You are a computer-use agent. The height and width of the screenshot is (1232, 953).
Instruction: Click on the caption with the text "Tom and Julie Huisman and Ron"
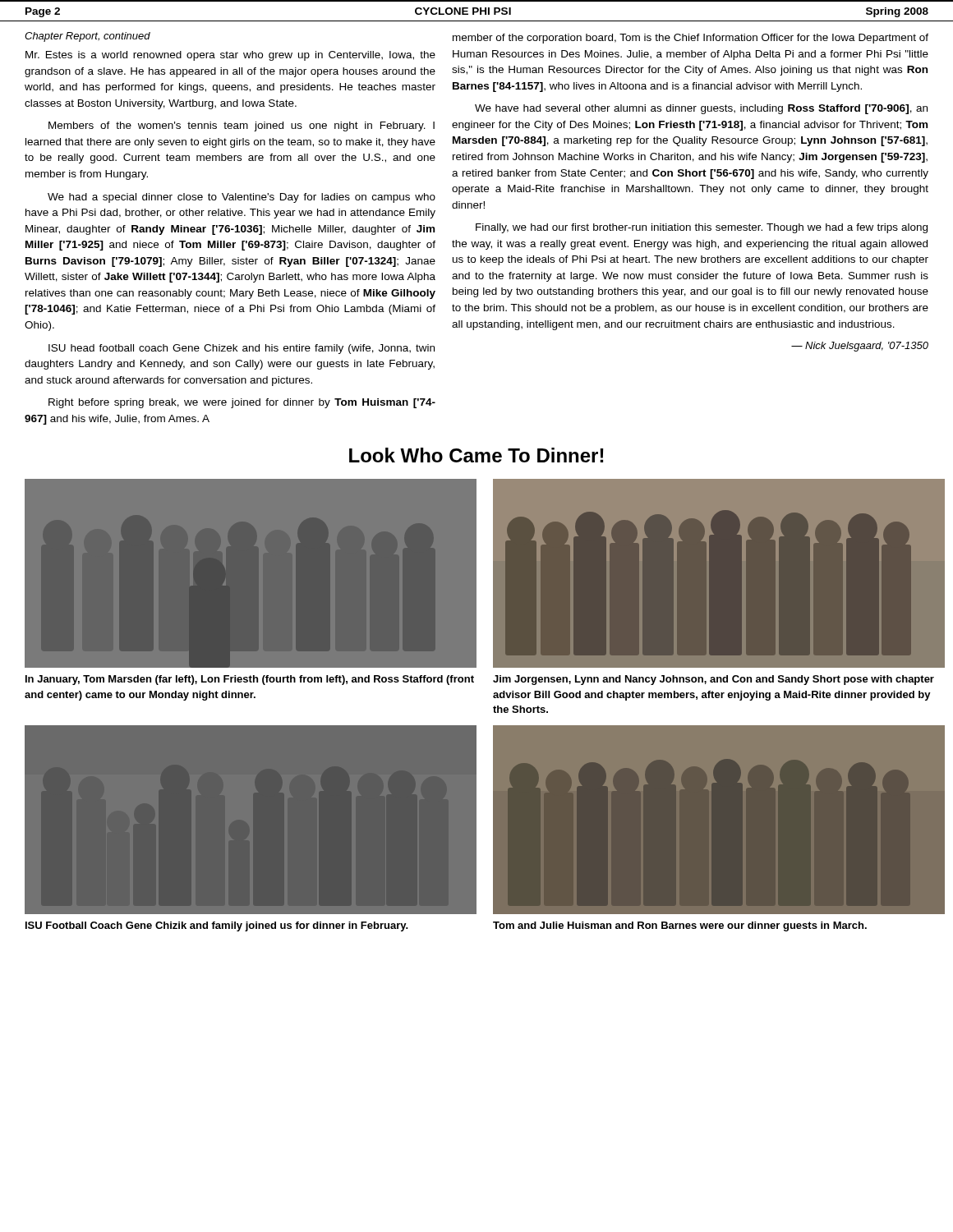point(680,925)
